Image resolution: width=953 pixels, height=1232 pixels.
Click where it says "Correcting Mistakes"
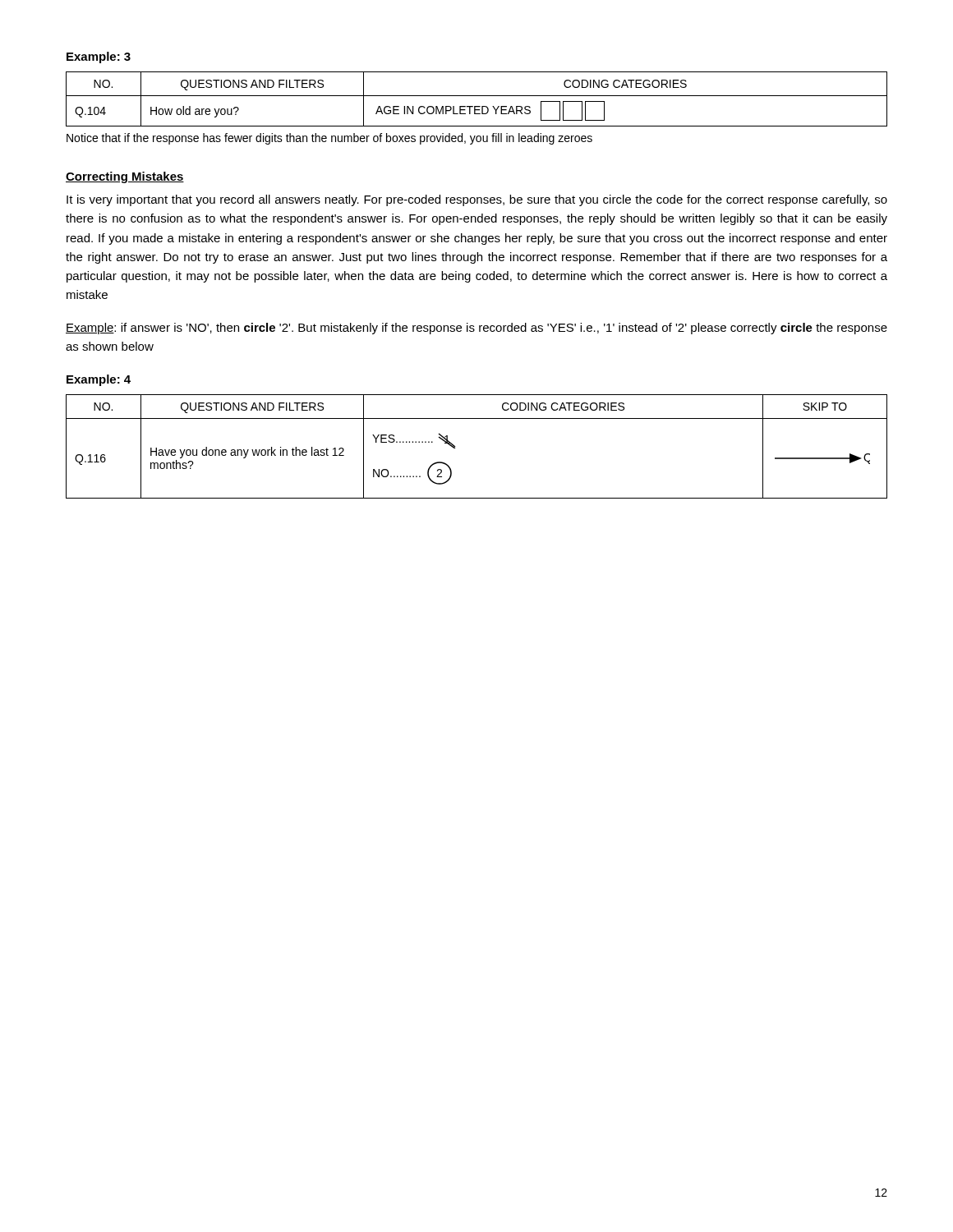coord(125,176)
